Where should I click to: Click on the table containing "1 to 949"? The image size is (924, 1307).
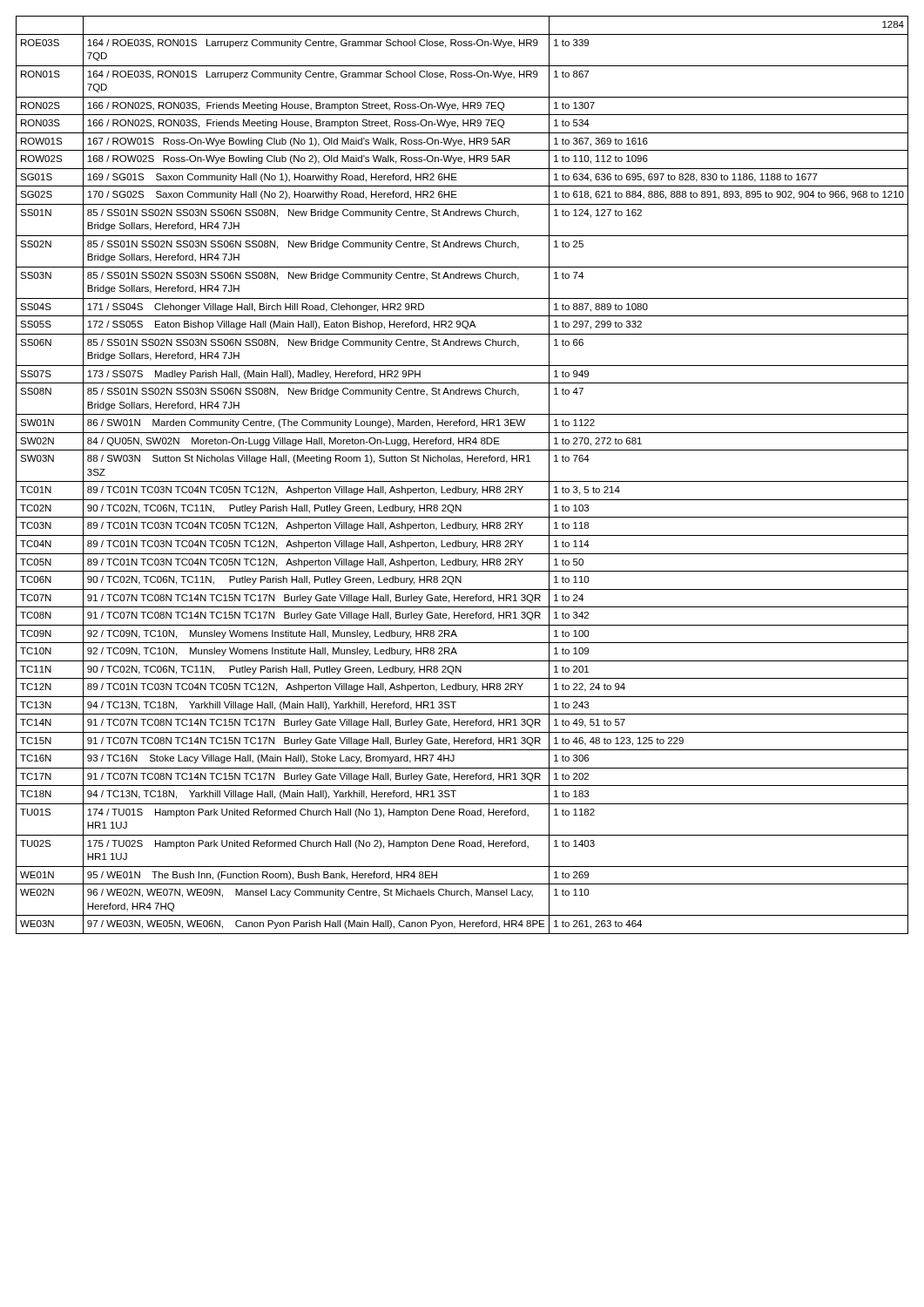tap(462, 475)
